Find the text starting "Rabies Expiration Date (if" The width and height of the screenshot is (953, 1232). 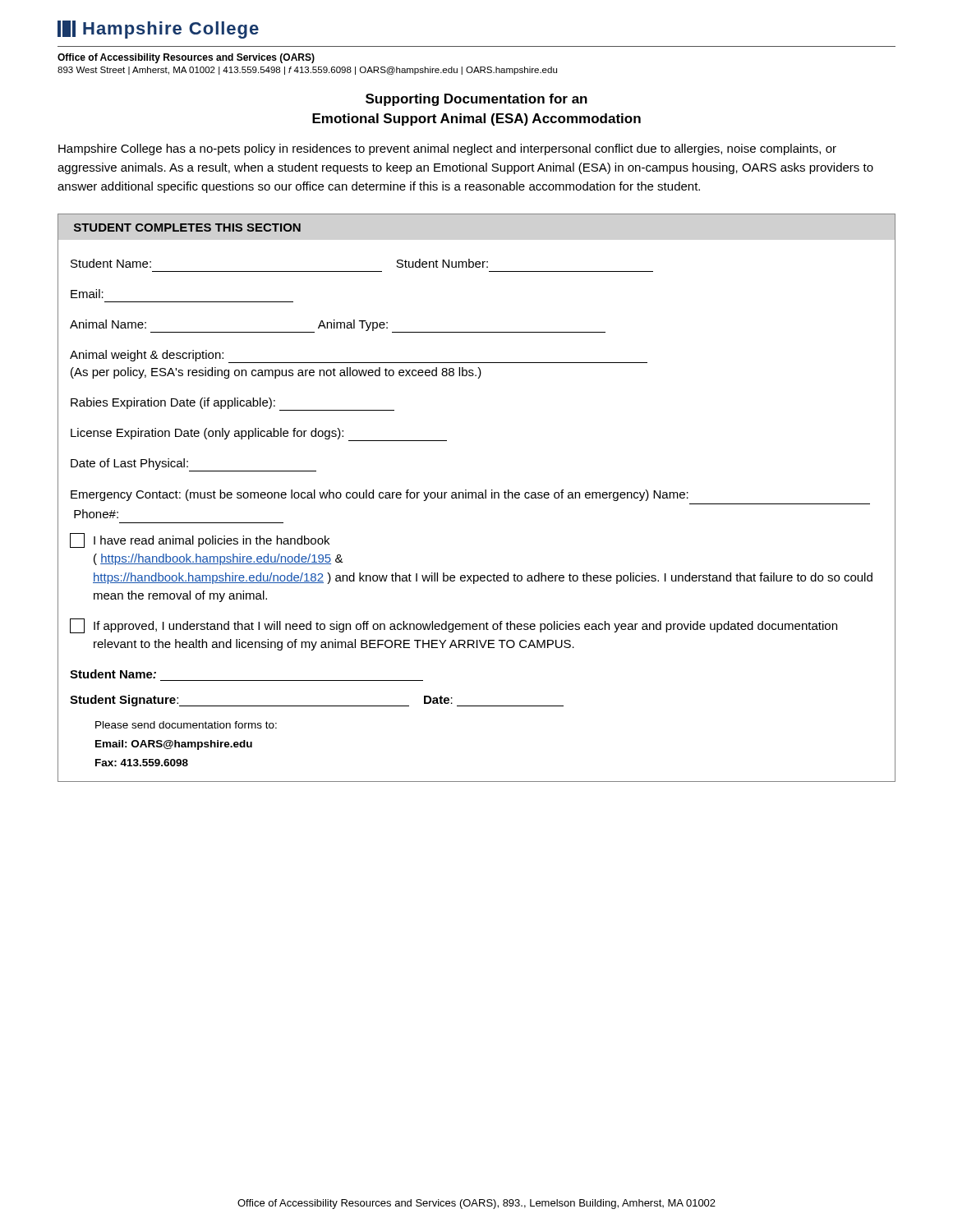click(232, 403)
